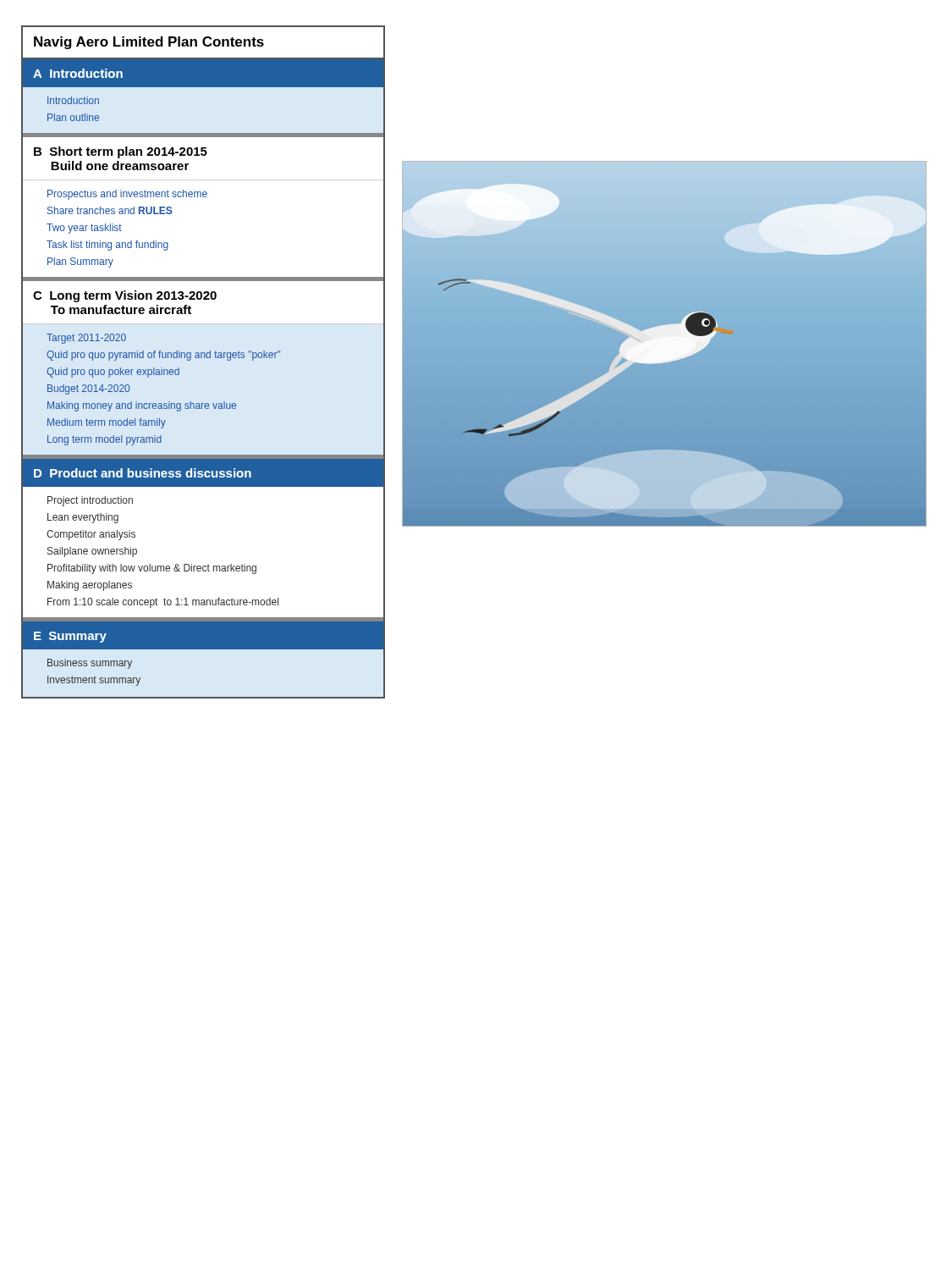
Task: Click where it says "Making aeroplanes"
Action: 89,585
